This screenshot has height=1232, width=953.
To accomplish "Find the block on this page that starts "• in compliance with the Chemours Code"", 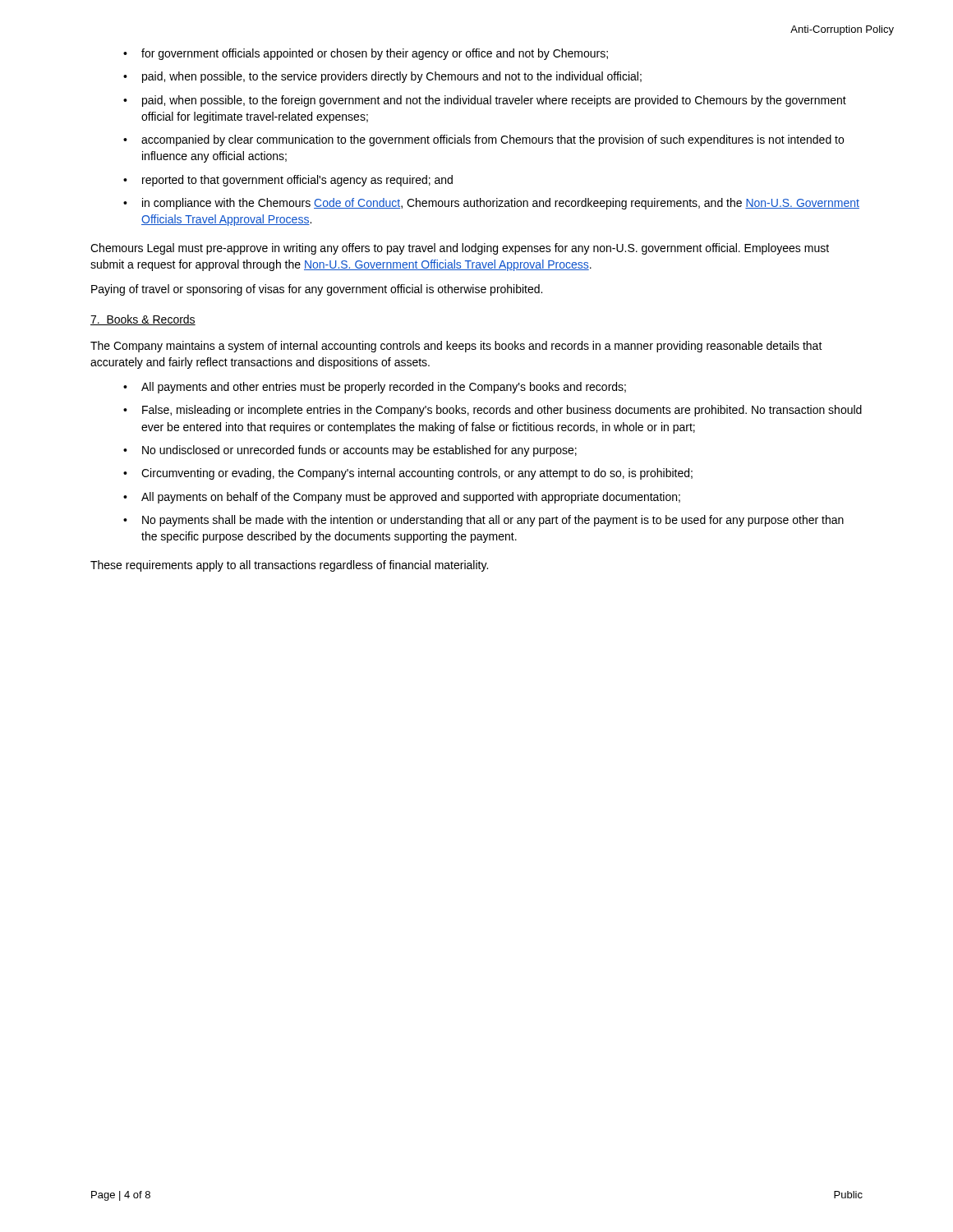I will pyautogui.click(x=493, y=211).
